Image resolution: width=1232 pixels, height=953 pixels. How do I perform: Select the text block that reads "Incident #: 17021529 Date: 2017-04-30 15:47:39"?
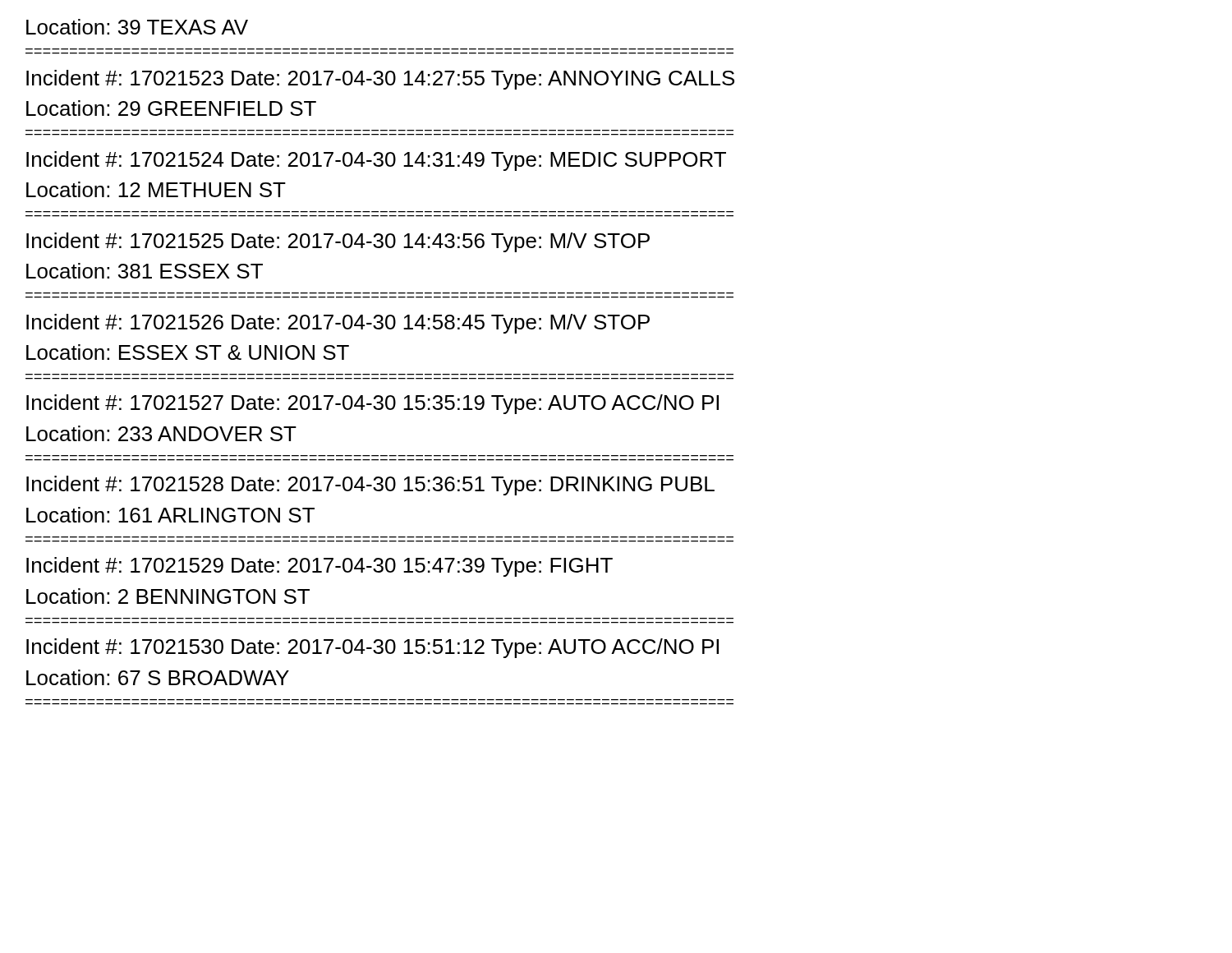[x=319, y=567]
